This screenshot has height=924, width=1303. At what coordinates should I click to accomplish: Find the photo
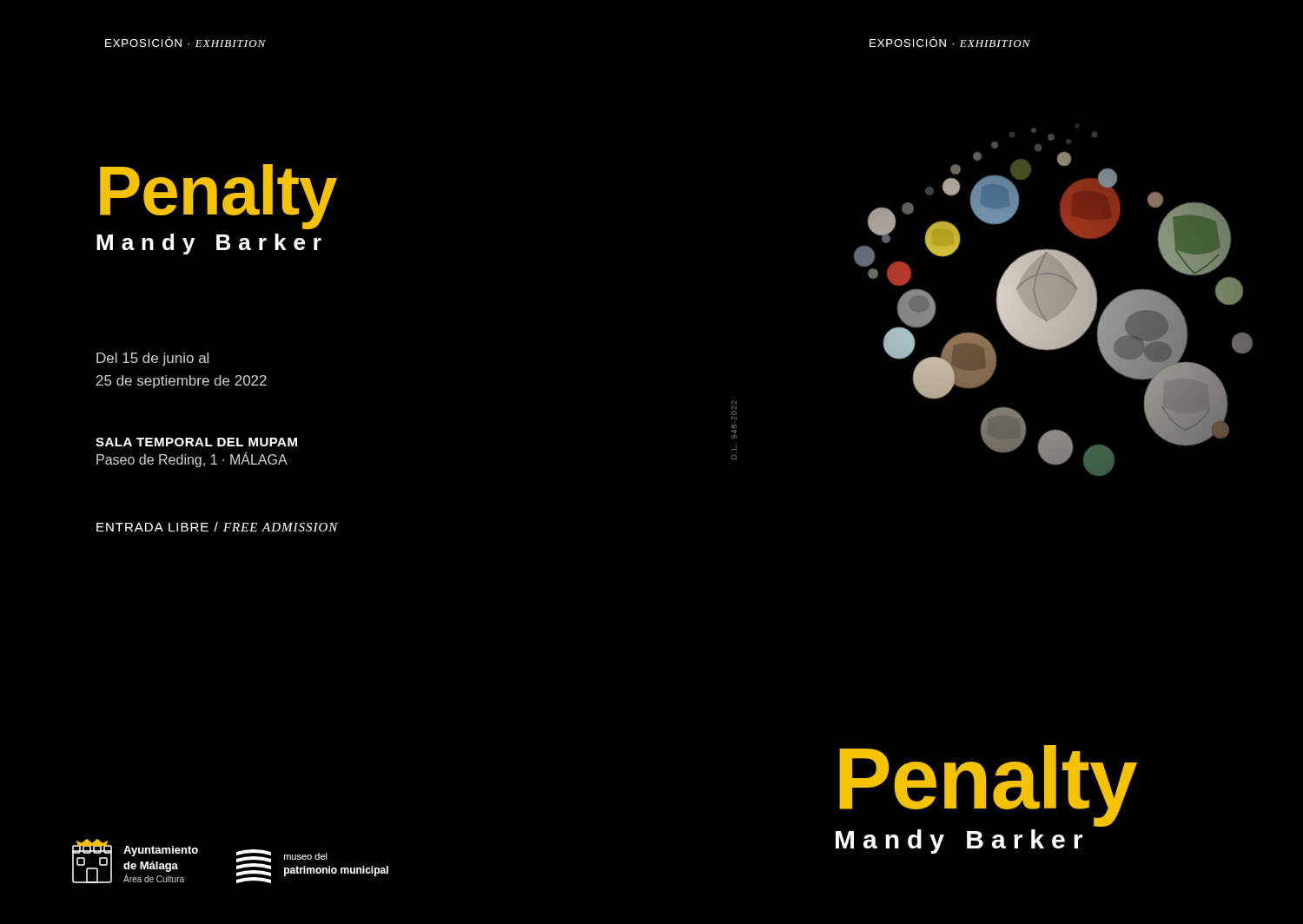pyautogui.click(x=984, y=295)
